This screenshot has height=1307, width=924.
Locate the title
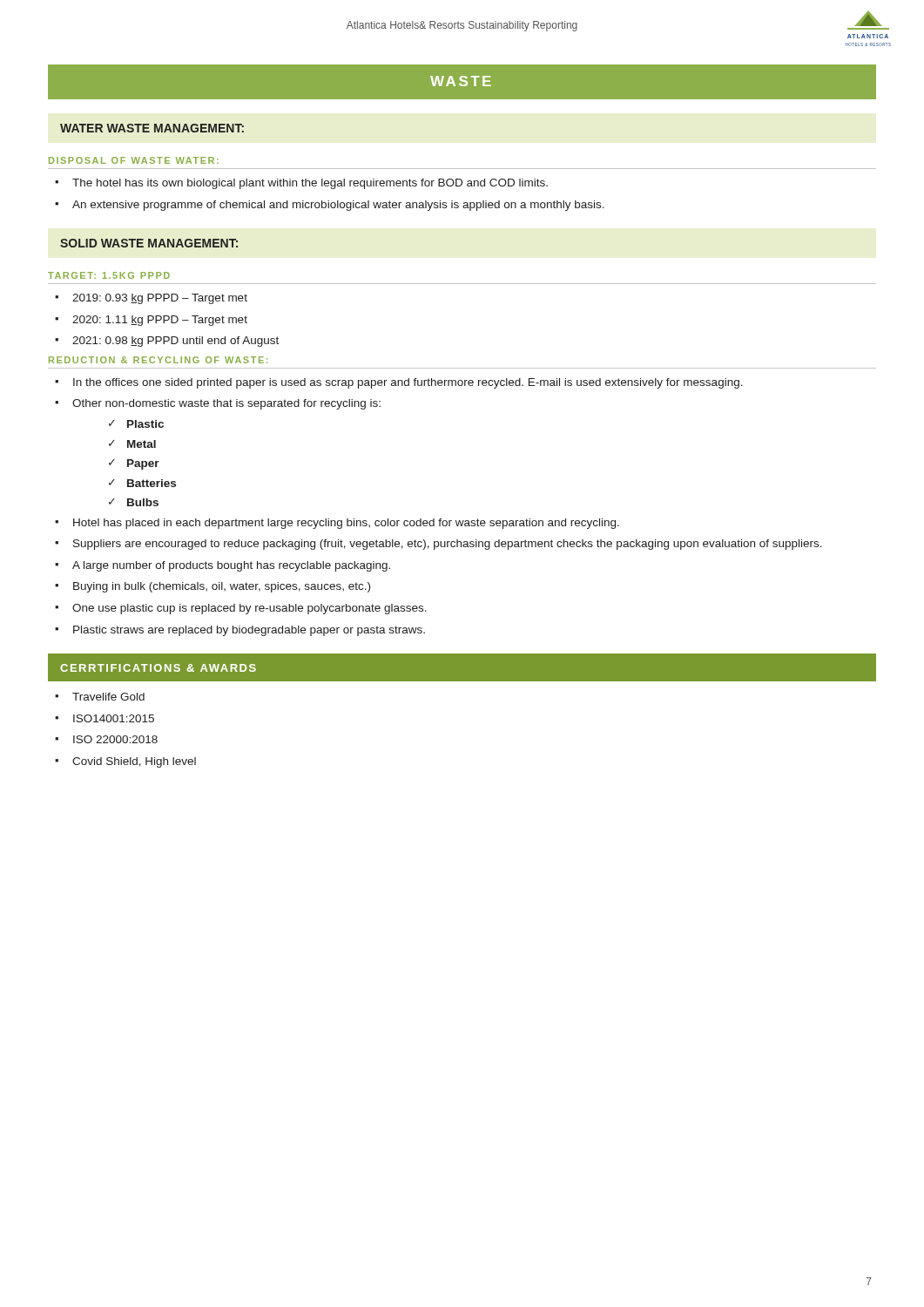(x=462, y=81)
